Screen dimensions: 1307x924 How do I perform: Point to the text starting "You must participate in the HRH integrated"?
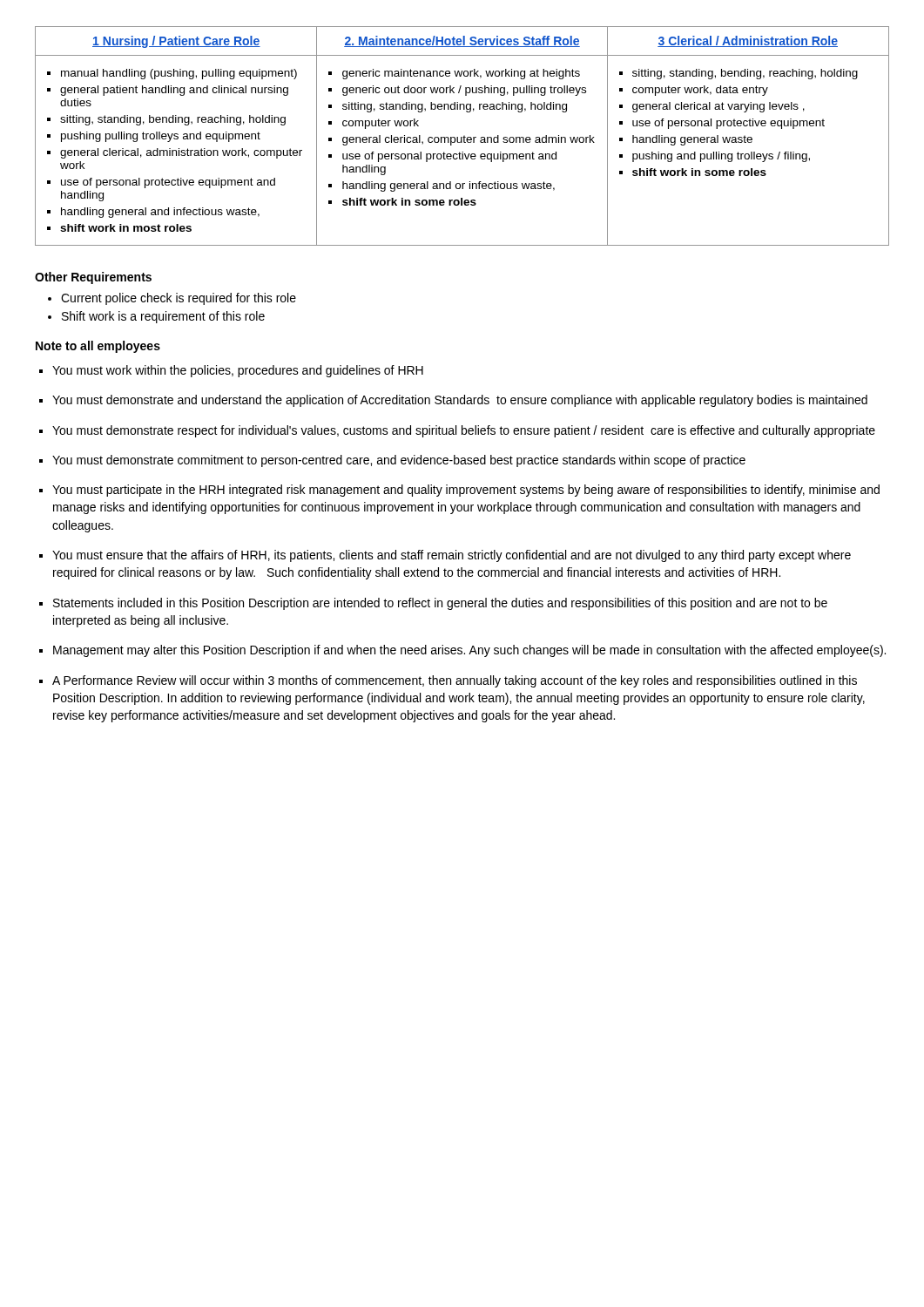click(471, 508)
